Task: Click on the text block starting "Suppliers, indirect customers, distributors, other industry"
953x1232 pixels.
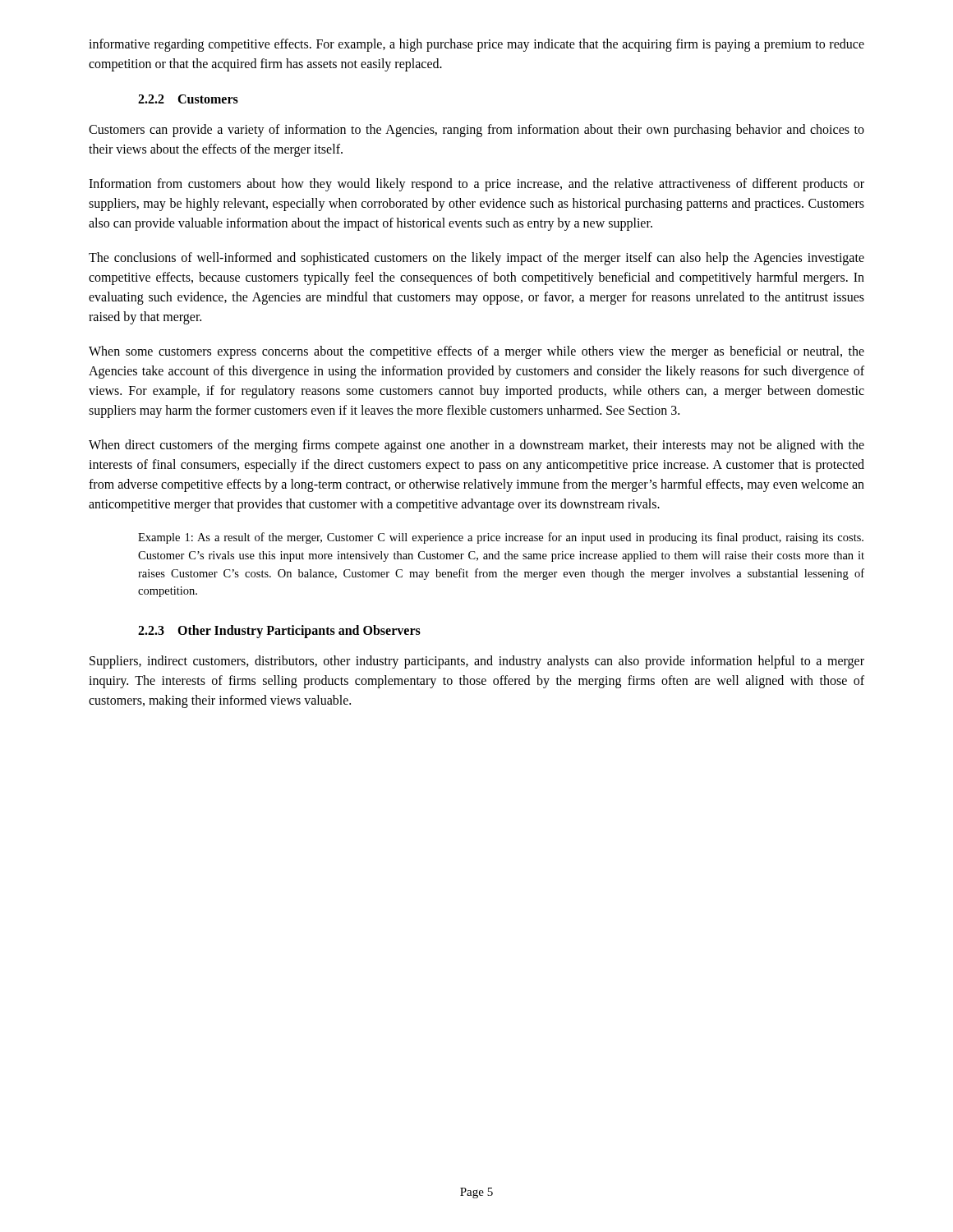Action: (476, 681)
